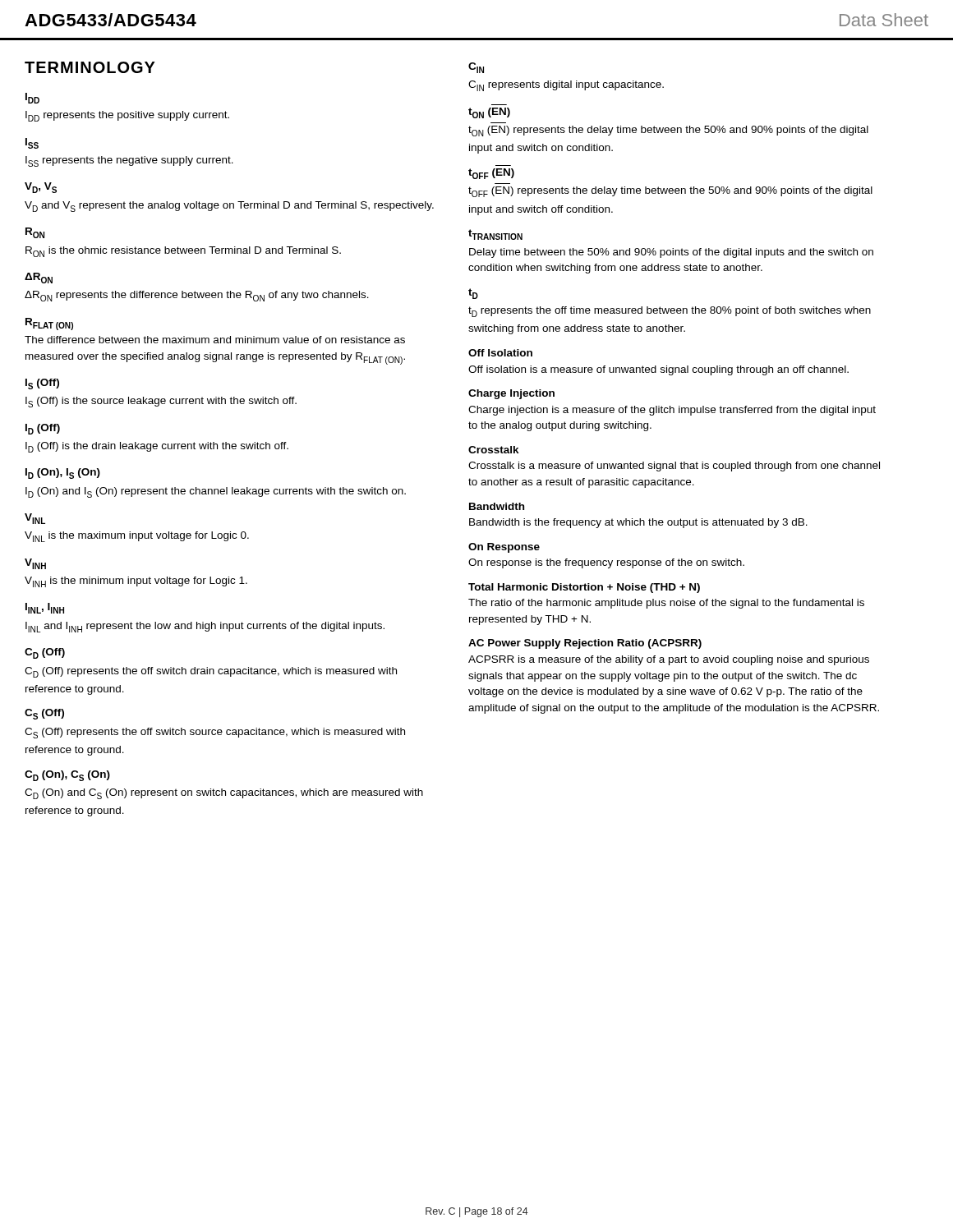
Task: Locate the block starting "VD, VS VD and VS represent the analog"
Action: [234, 197]
